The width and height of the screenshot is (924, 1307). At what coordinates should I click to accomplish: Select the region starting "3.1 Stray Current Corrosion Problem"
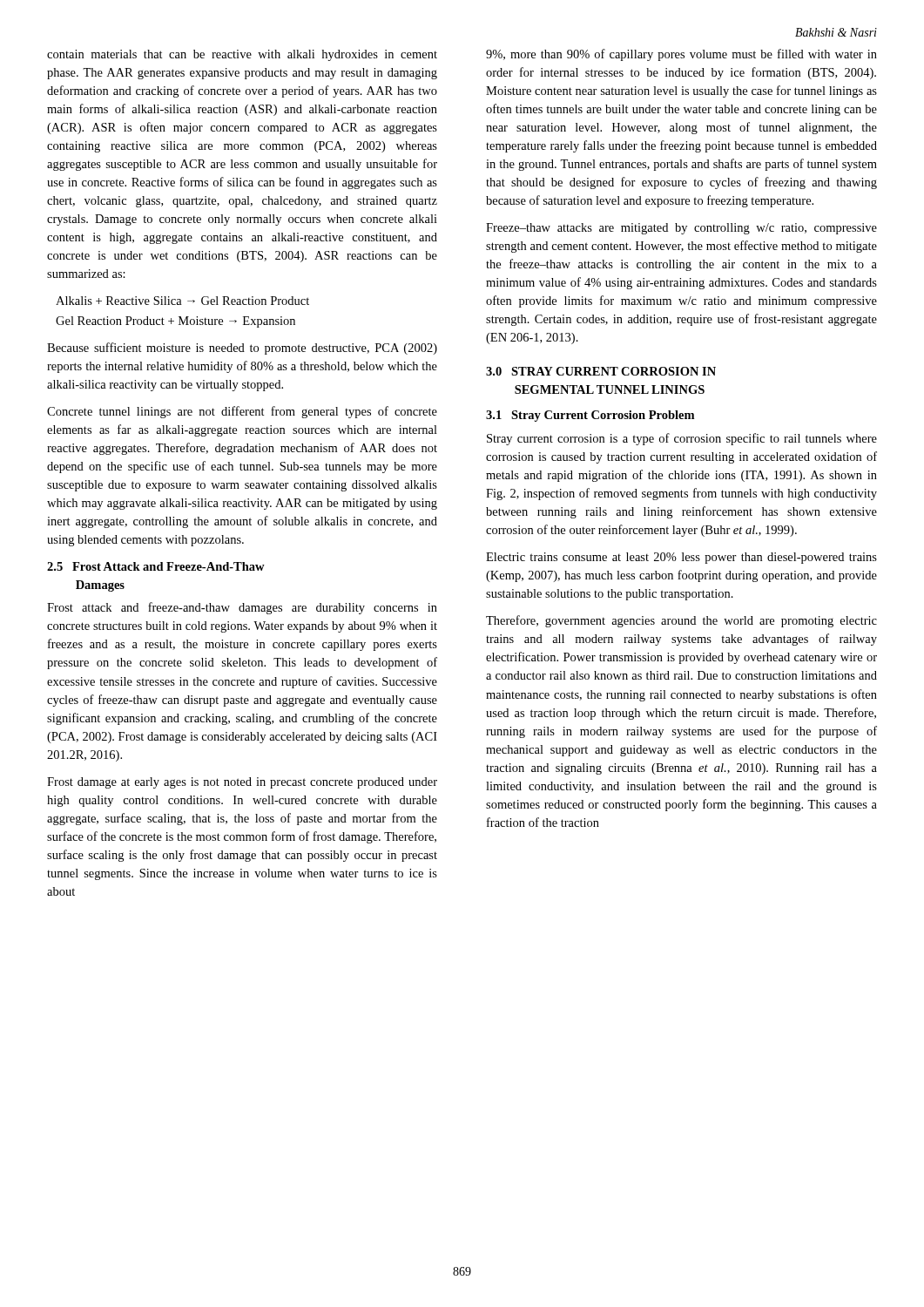pos(590,415)
